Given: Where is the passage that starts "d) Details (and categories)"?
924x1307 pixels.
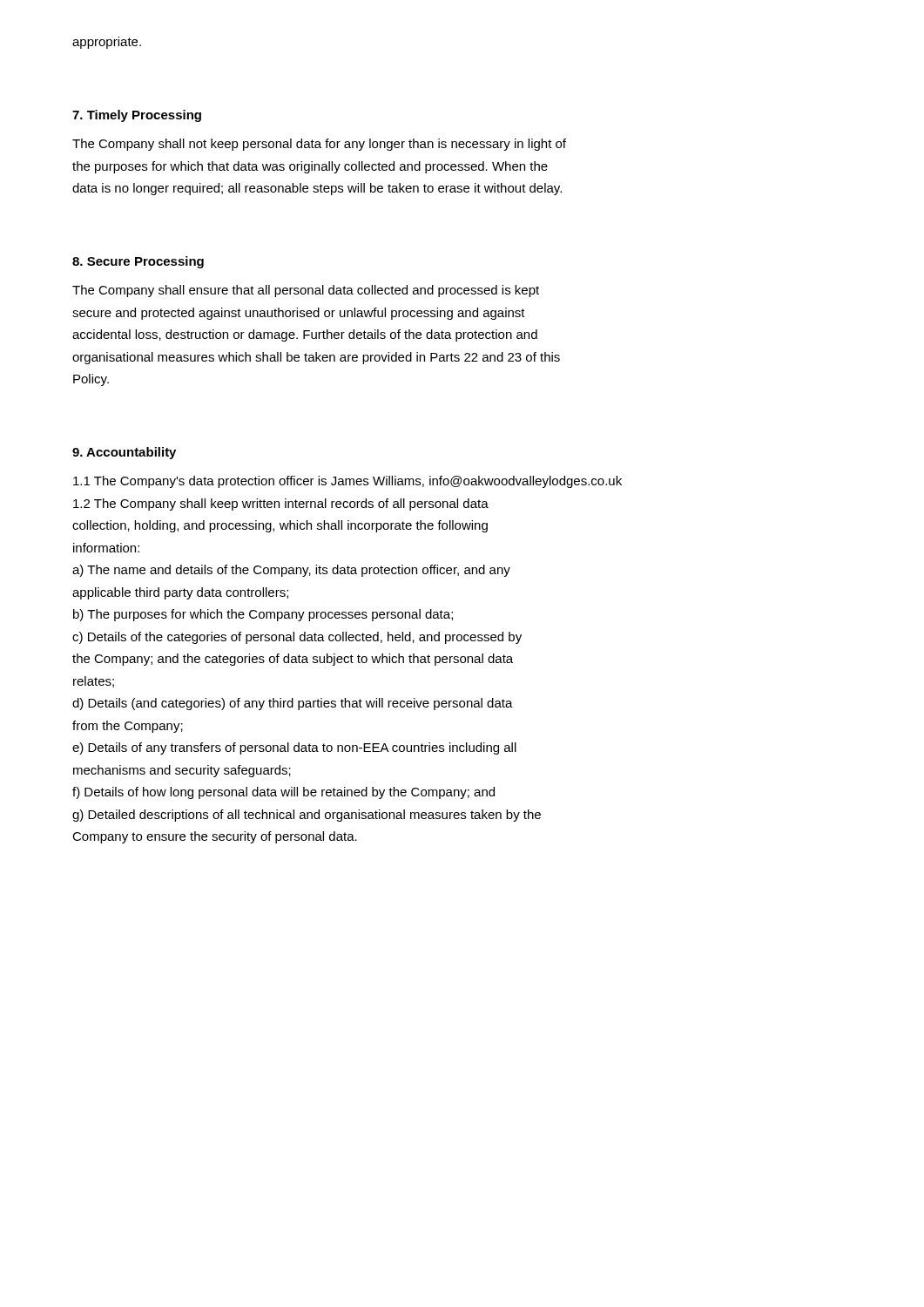Looking at the screenshot, I should click(x=292, y=714).
